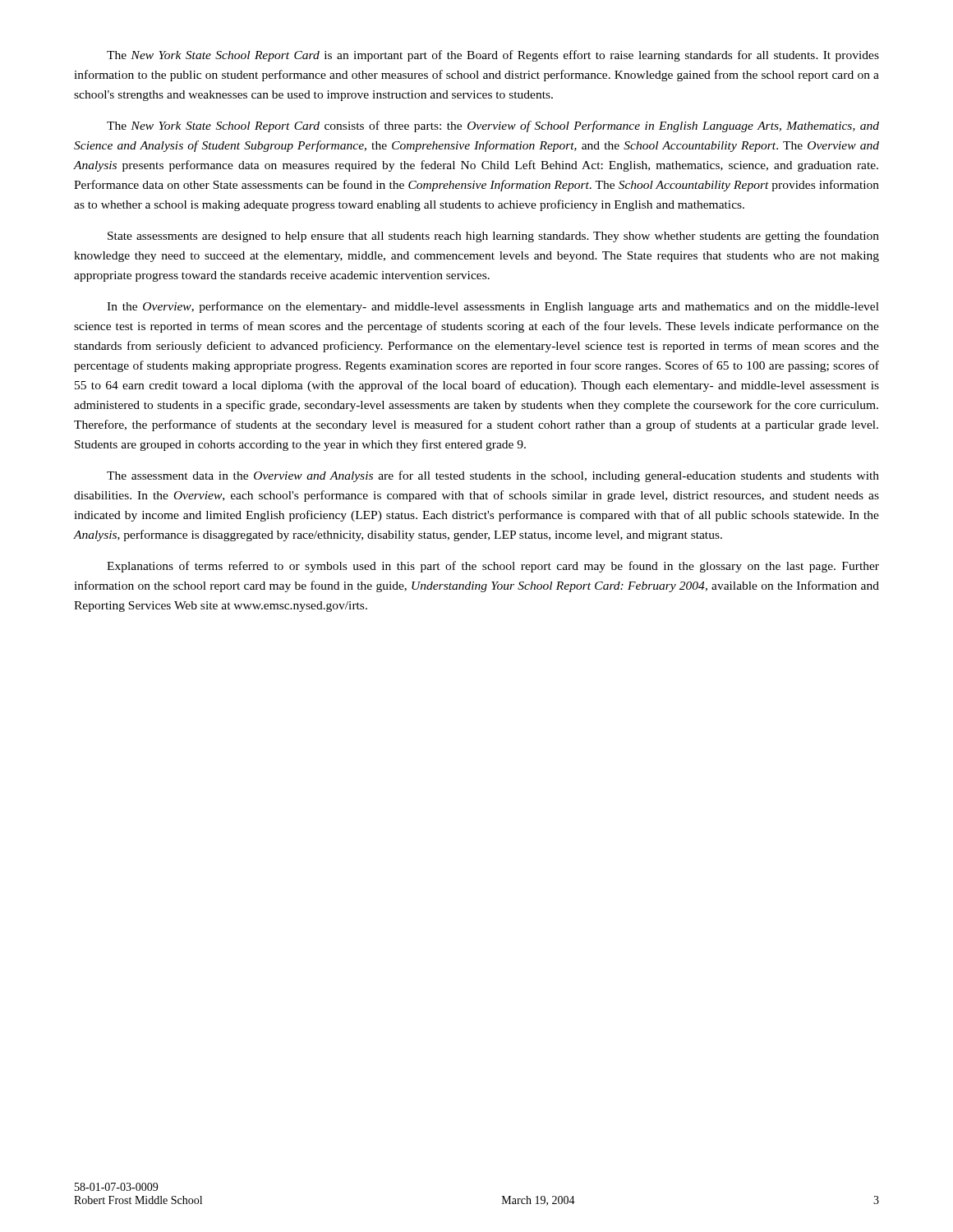953x1232 pixels.
Task: Point to the block starting "State assessments are designed to help ensure that"
Action: (x=476, y=256)
